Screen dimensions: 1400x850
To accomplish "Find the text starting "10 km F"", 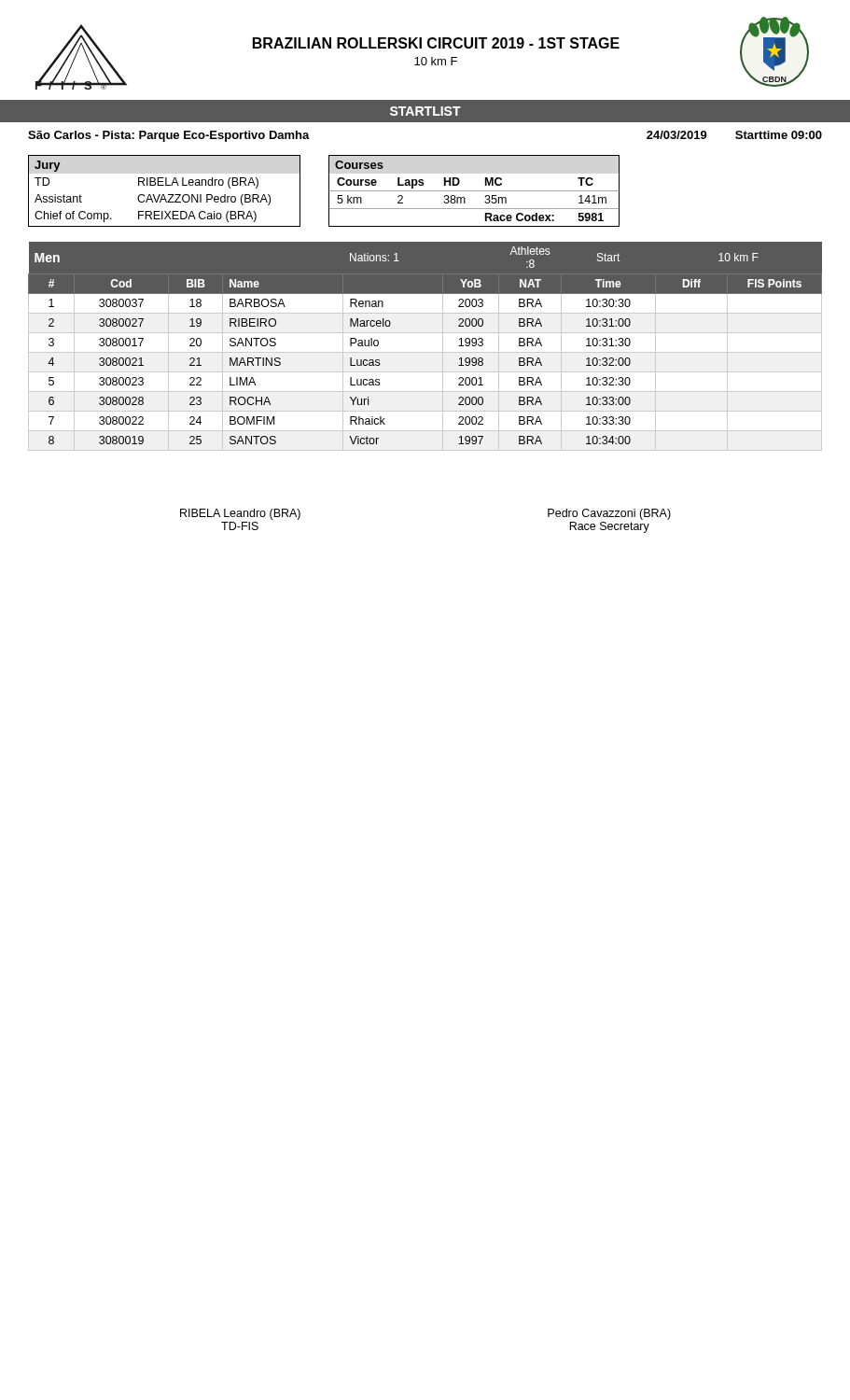I will 436,61.
